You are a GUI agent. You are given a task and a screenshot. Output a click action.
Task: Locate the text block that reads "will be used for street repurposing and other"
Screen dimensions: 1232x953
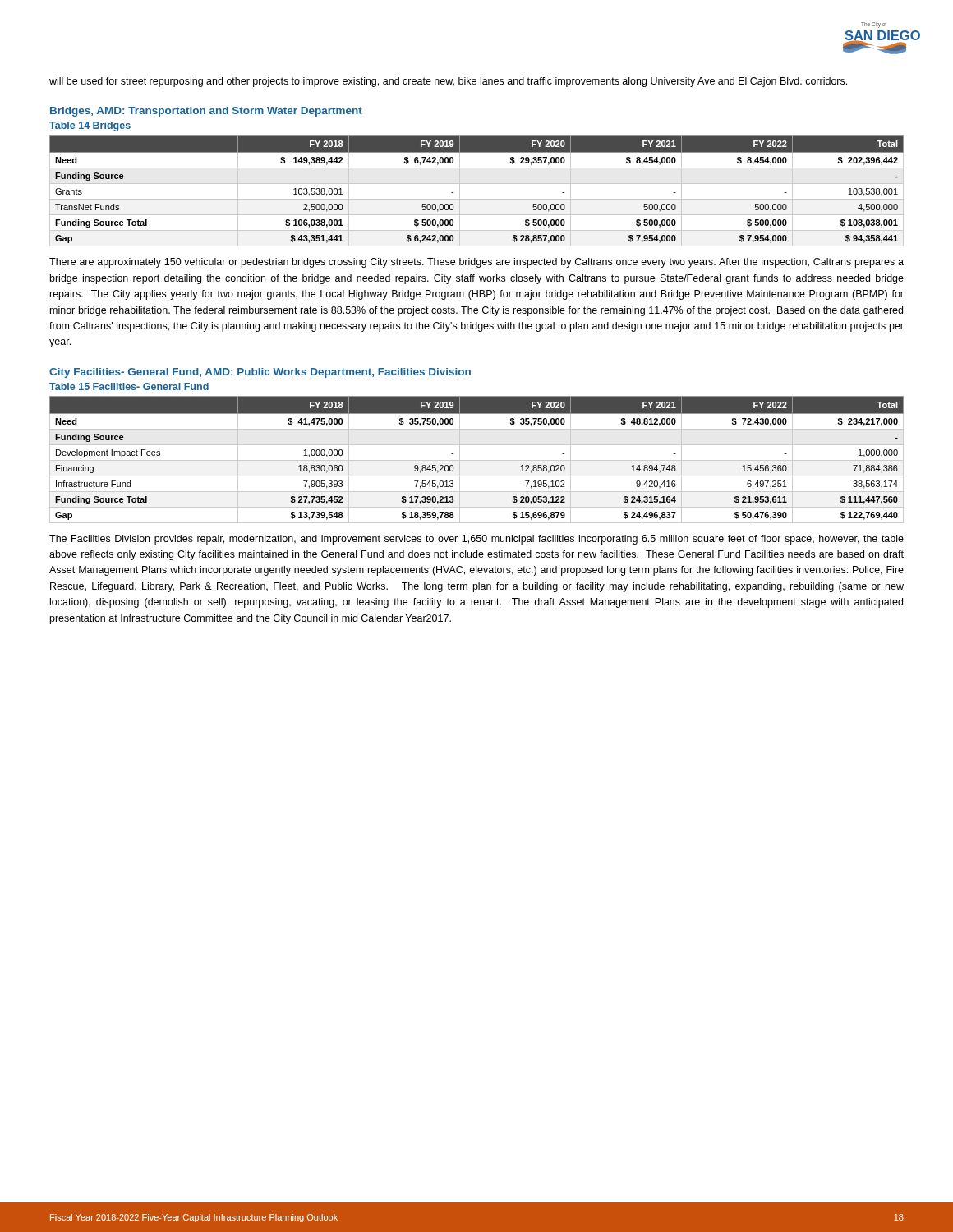tap(449, 81)
